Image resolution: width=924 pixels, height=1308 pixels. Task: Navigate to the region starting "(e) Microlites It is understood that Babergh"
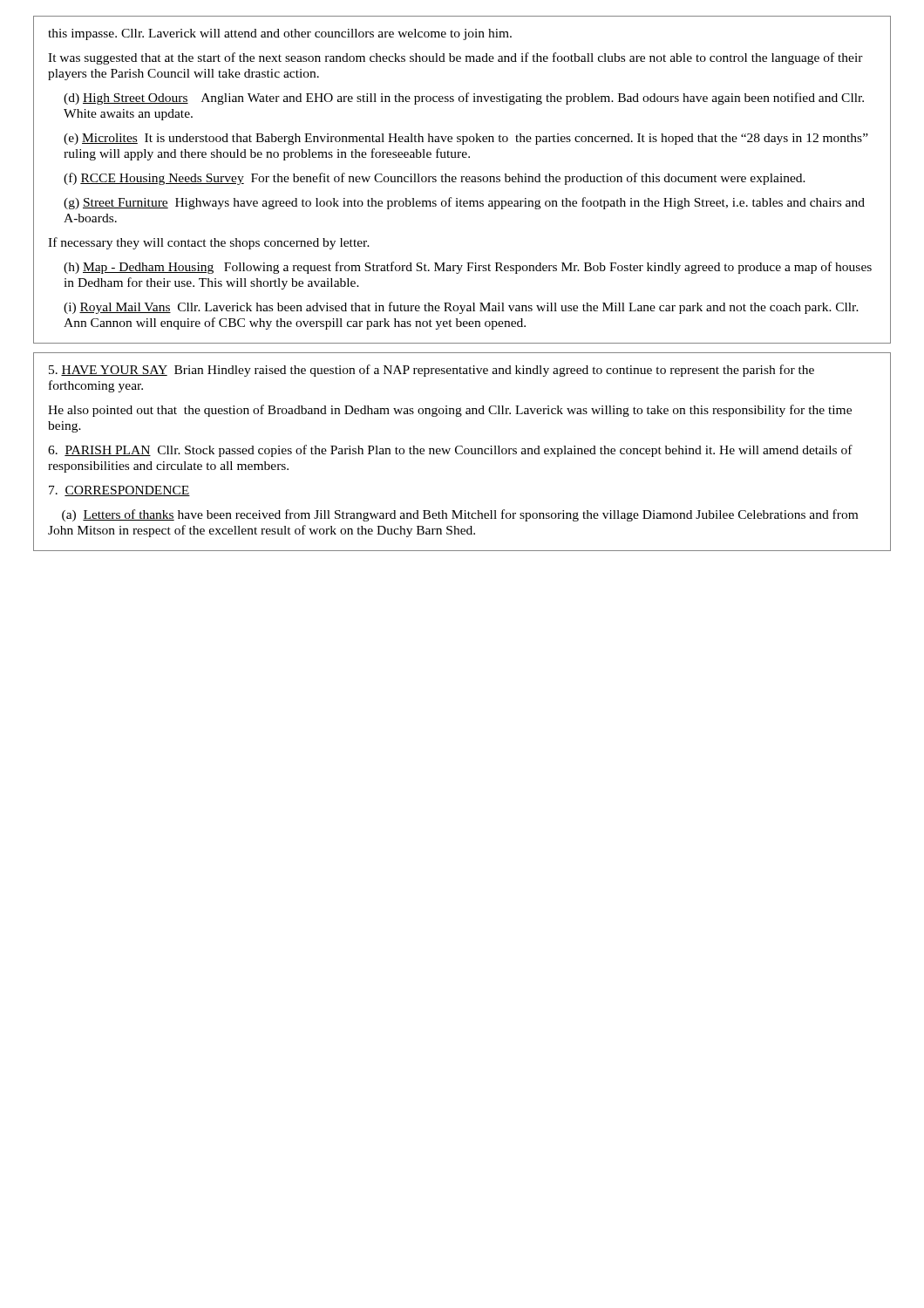pos(466,145)
